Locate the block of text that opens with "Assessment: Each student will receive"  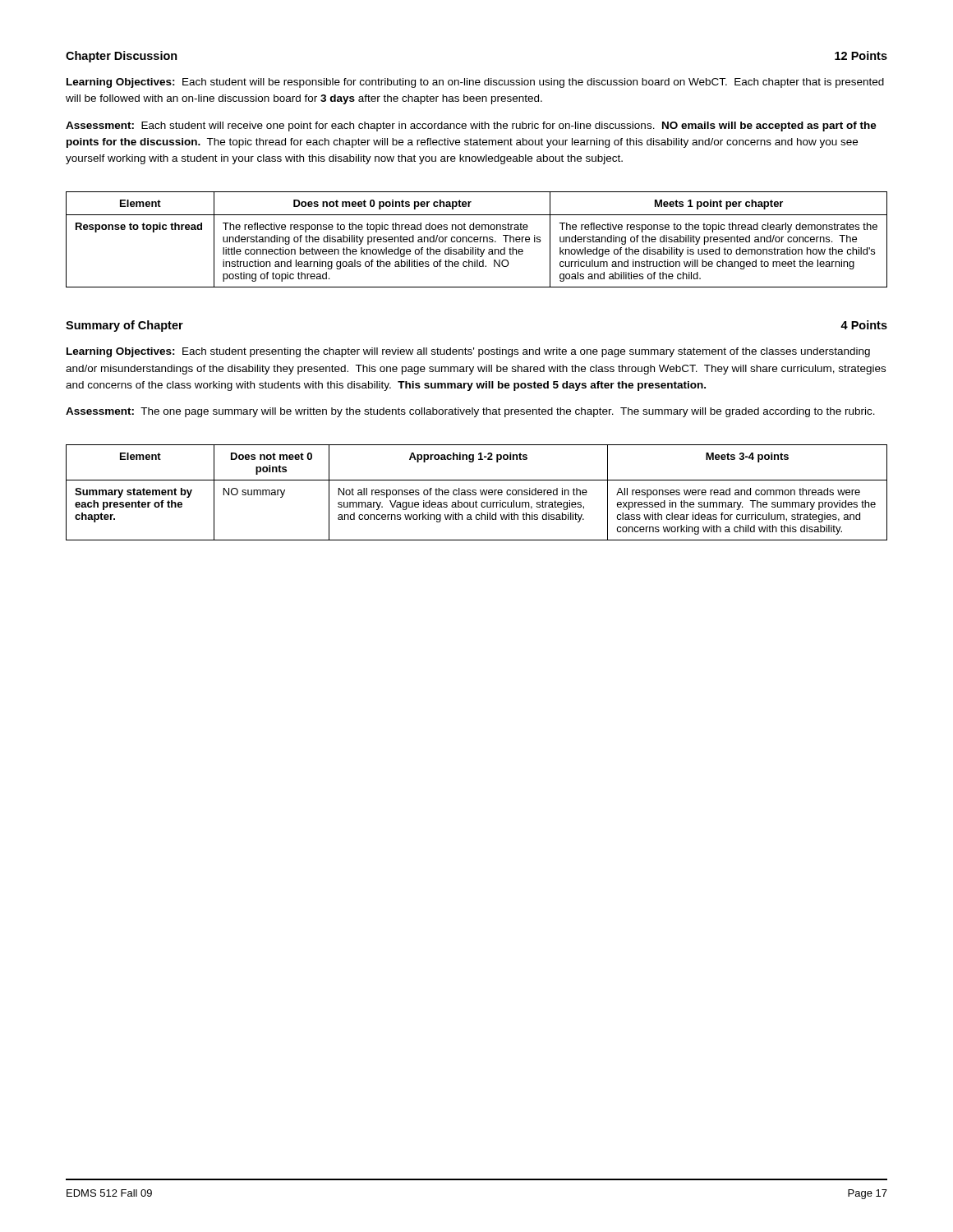tap(471, 141)
